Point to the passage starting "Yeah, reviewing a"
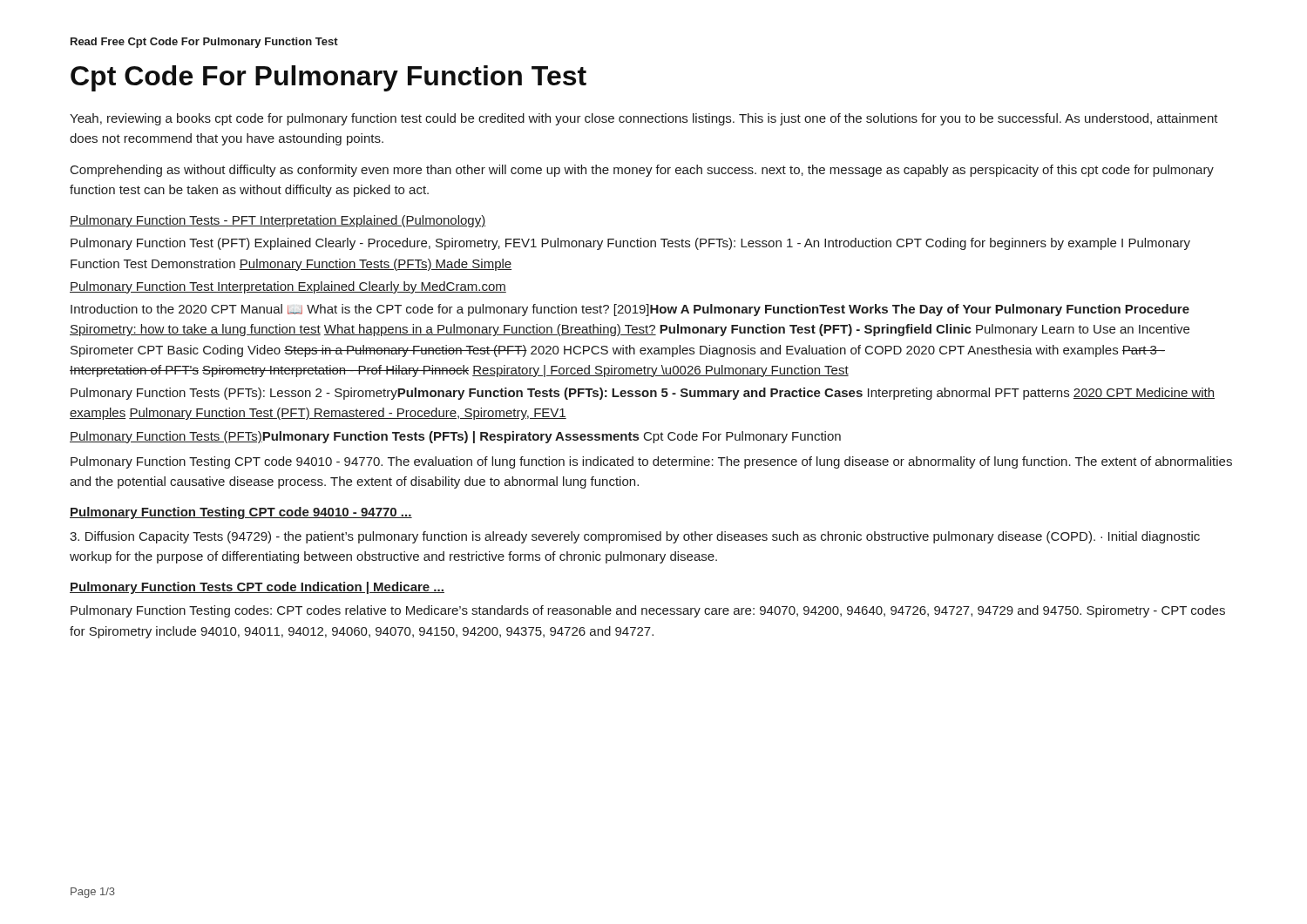 [654, 128]
